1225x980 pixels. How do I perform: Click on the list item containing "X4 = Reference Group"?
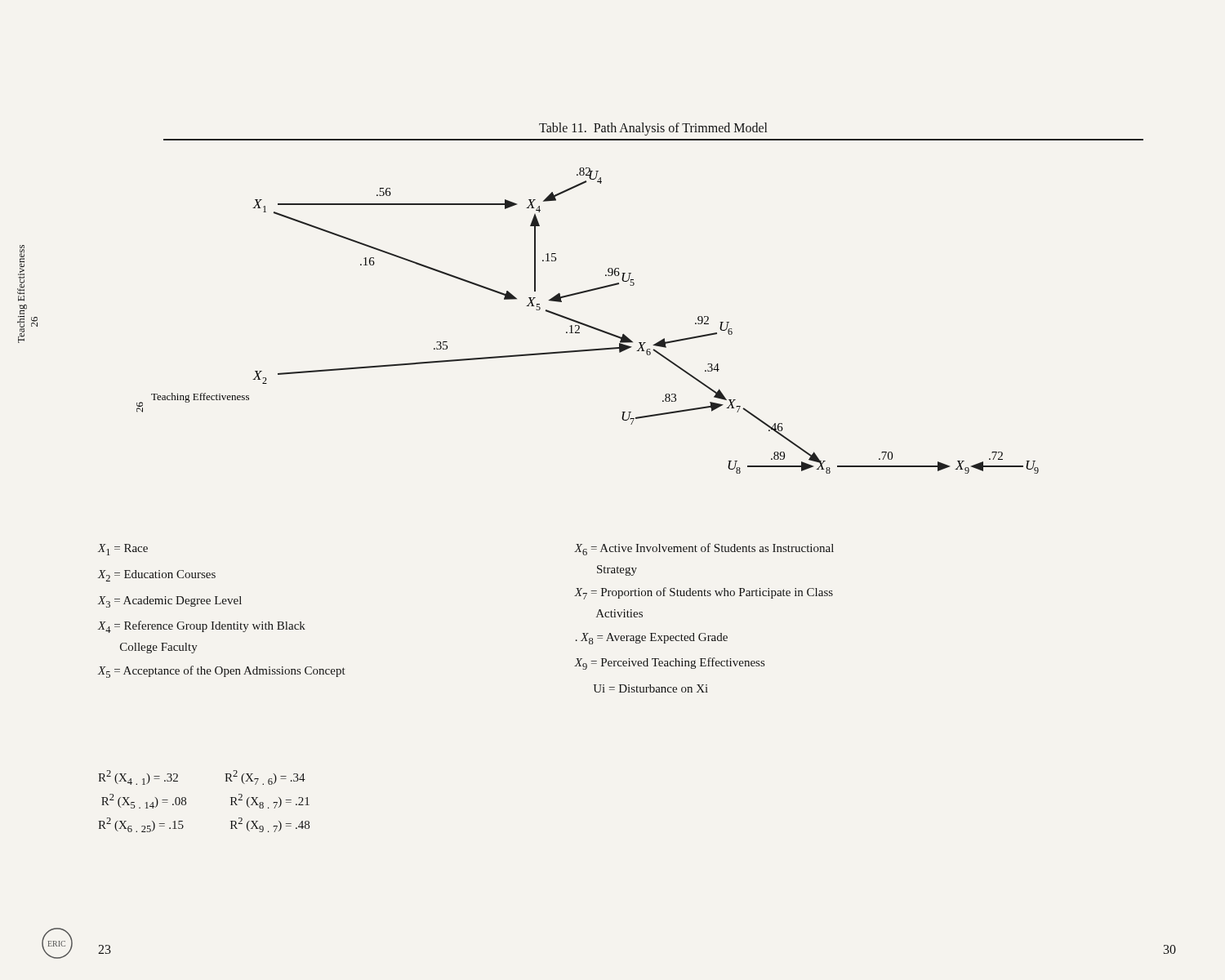tap(202, 636)
